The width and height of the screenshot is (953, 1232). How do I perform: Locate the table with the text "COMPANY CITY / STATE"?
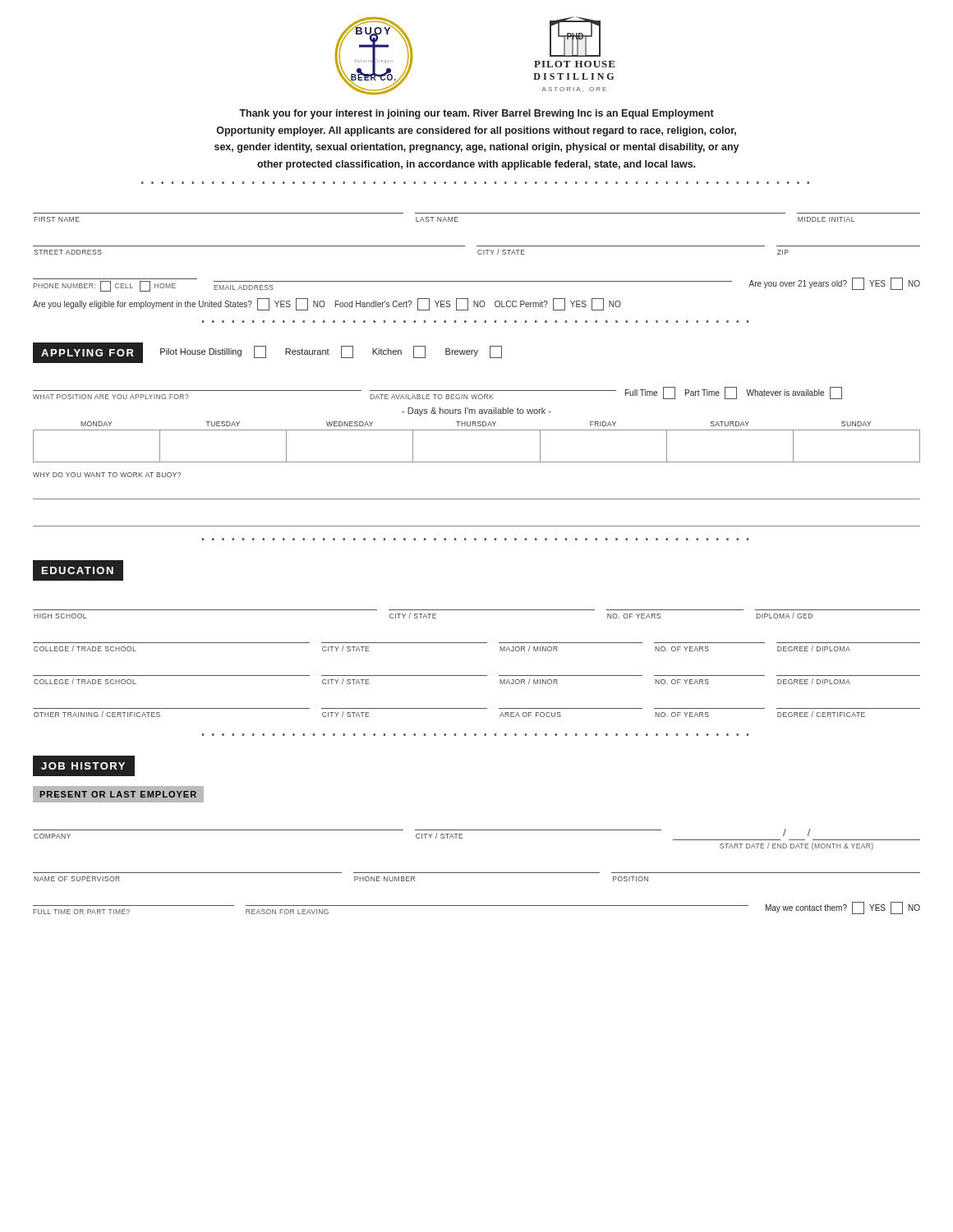[x=476, y=826]
